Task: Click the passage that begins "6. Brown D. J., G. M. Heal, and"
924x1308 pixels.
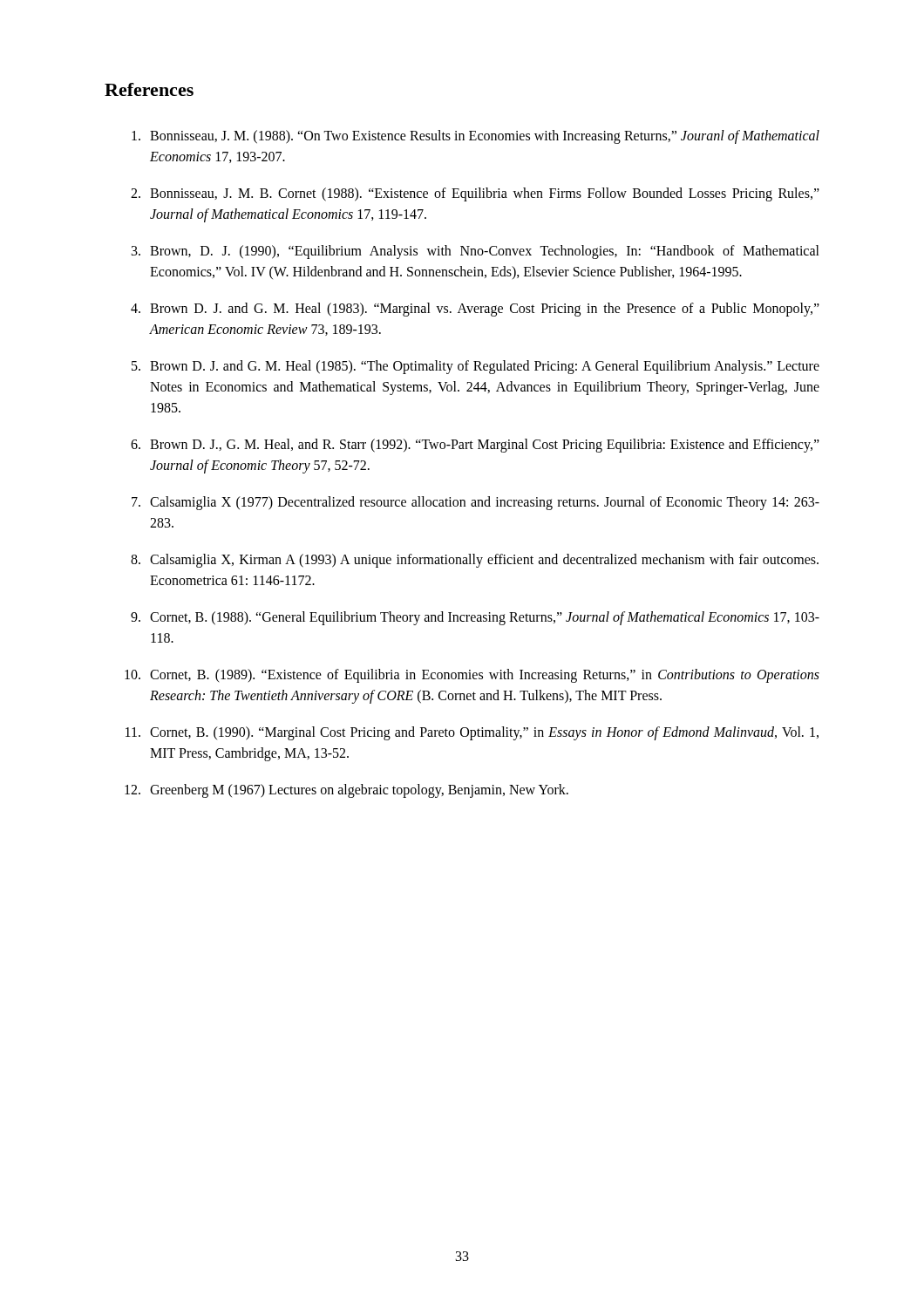Action: tap(462, 455)
